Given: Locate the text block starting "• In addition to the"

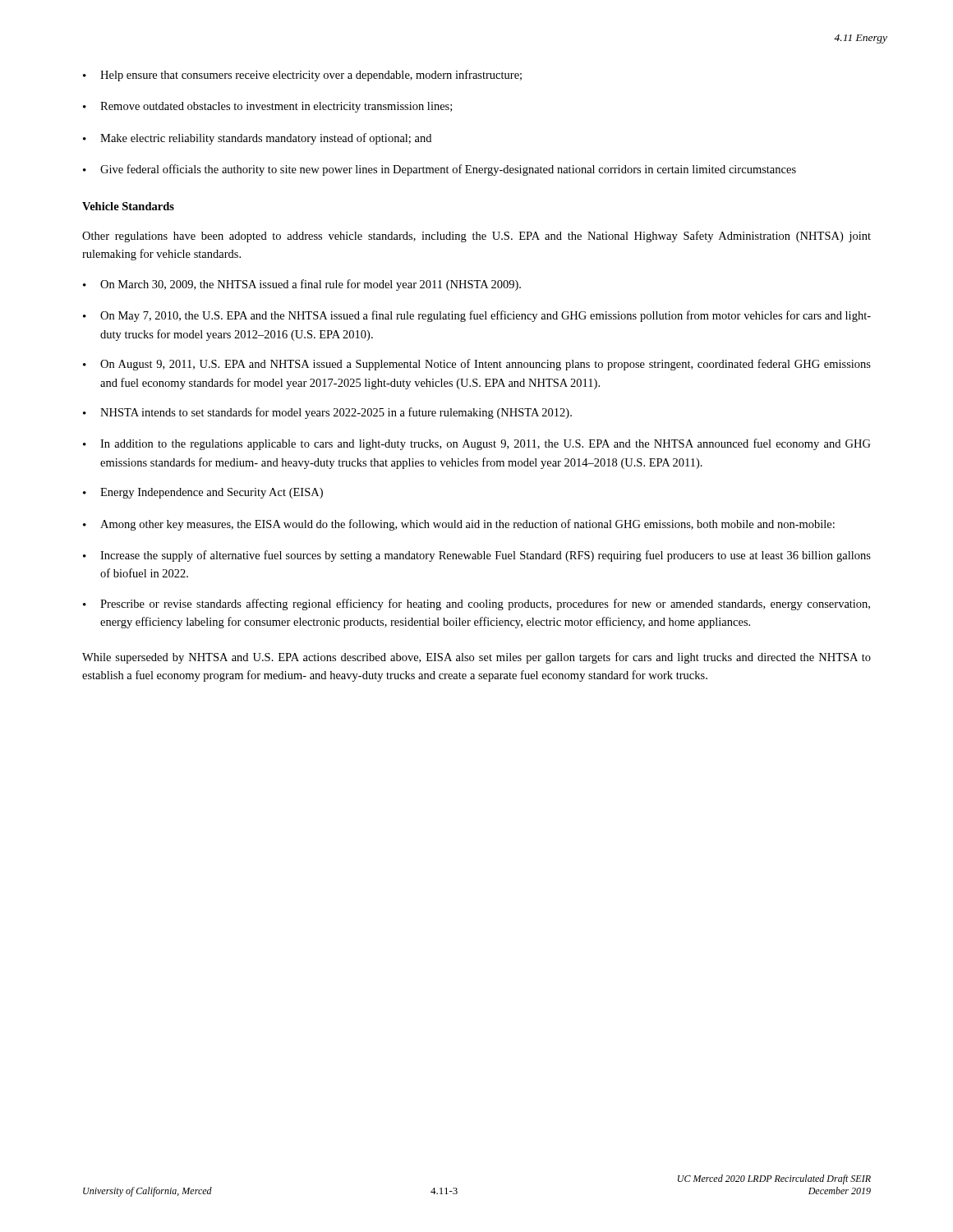Looking at the screenshot, I should (476, 453).
